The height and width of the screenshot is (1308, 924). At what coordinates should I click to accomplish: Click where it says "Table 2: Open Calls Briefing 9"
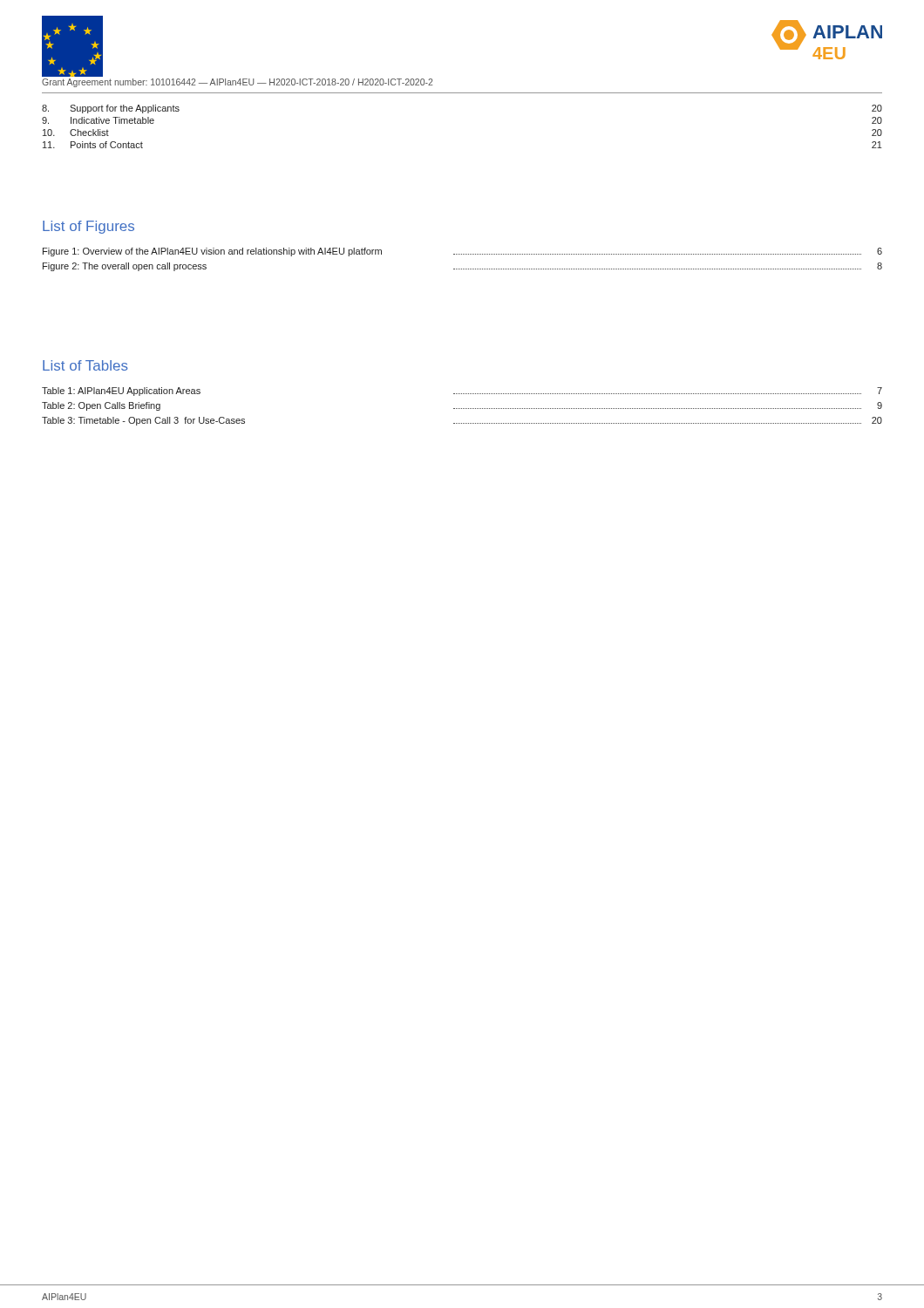[x=462, y=405]
